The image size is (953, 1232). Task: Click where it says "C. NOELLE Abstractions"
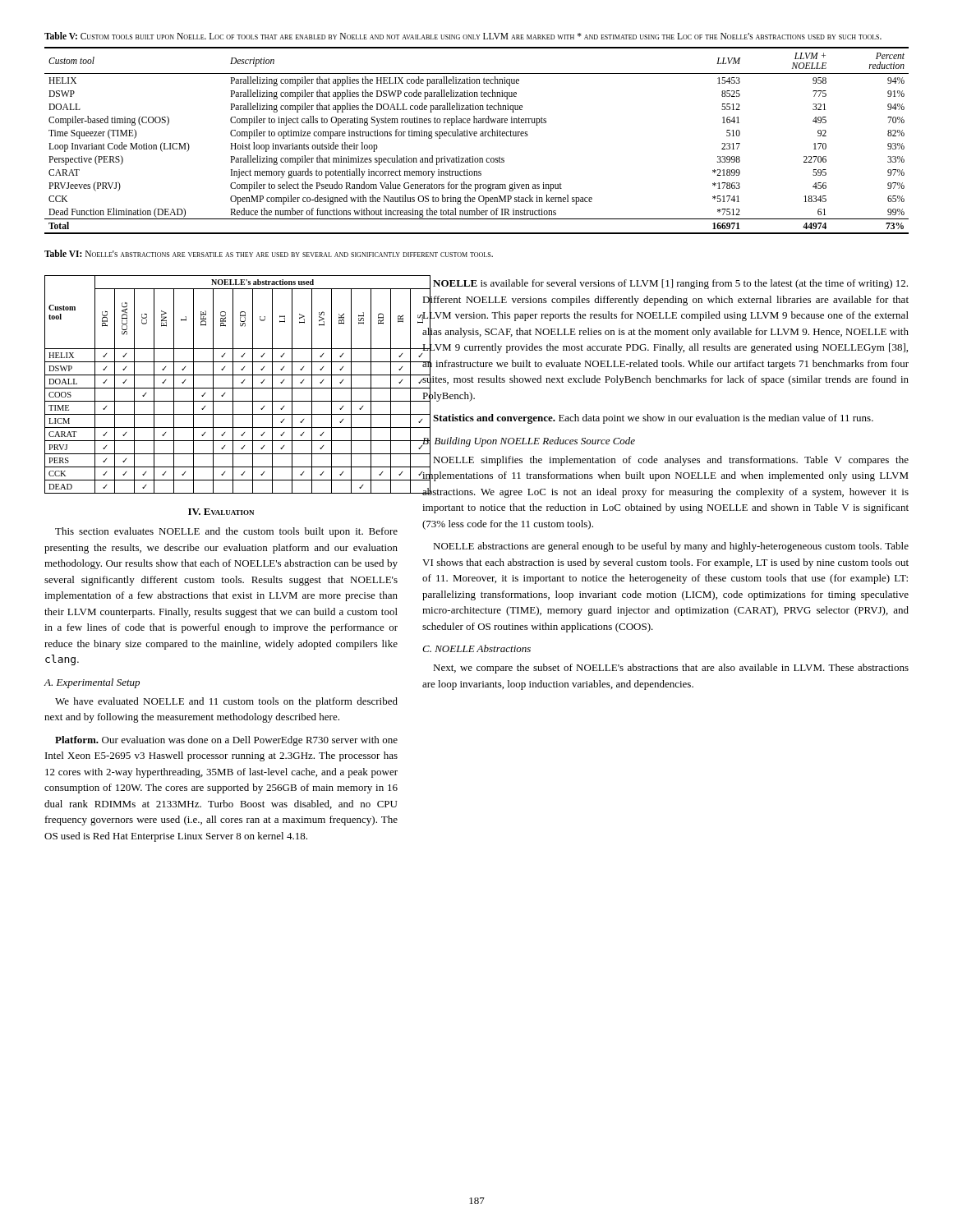tap(477, 649)
